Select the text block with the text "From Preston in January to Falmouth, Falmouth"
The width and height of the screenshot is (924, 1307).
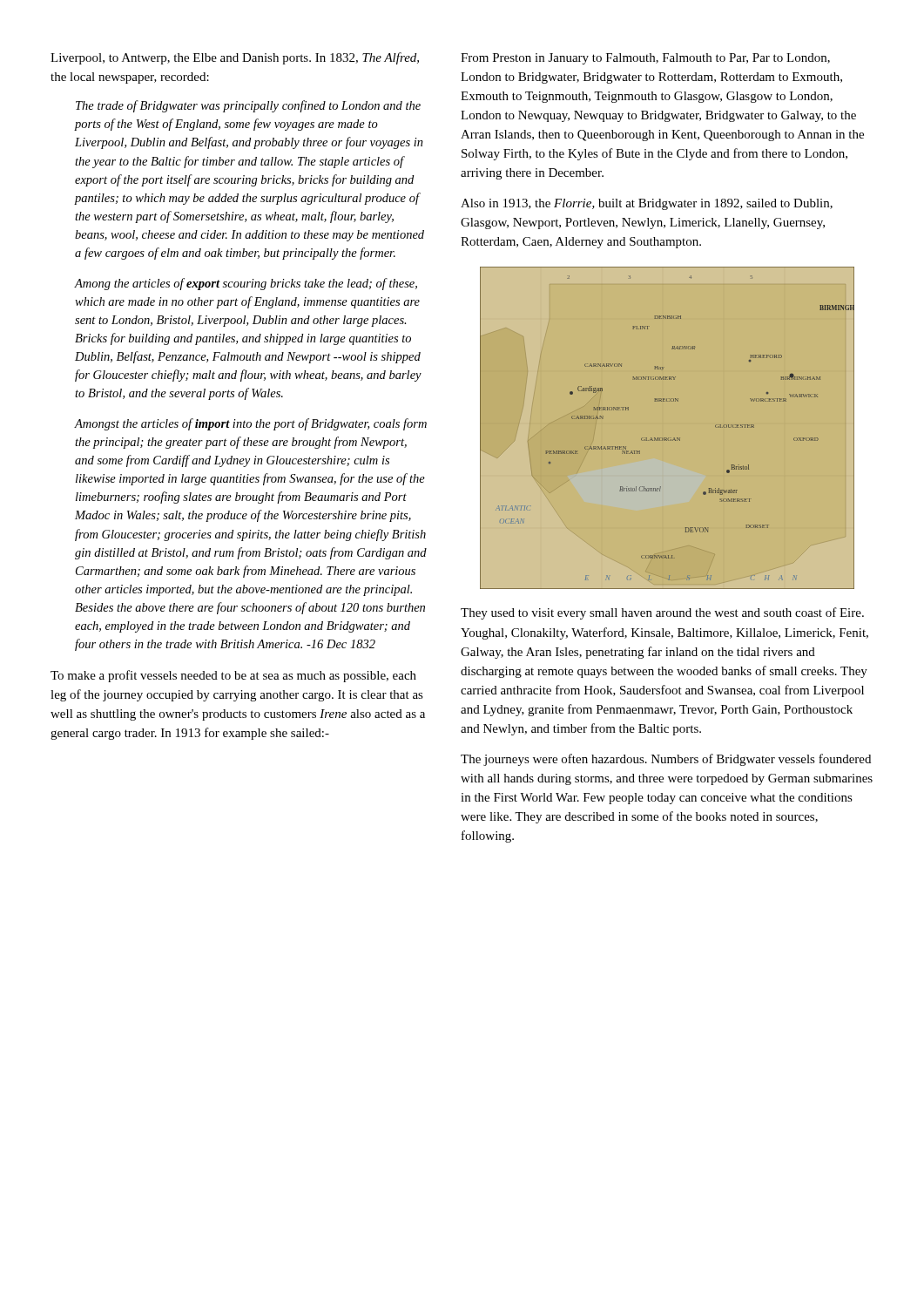tap(663, 115)
